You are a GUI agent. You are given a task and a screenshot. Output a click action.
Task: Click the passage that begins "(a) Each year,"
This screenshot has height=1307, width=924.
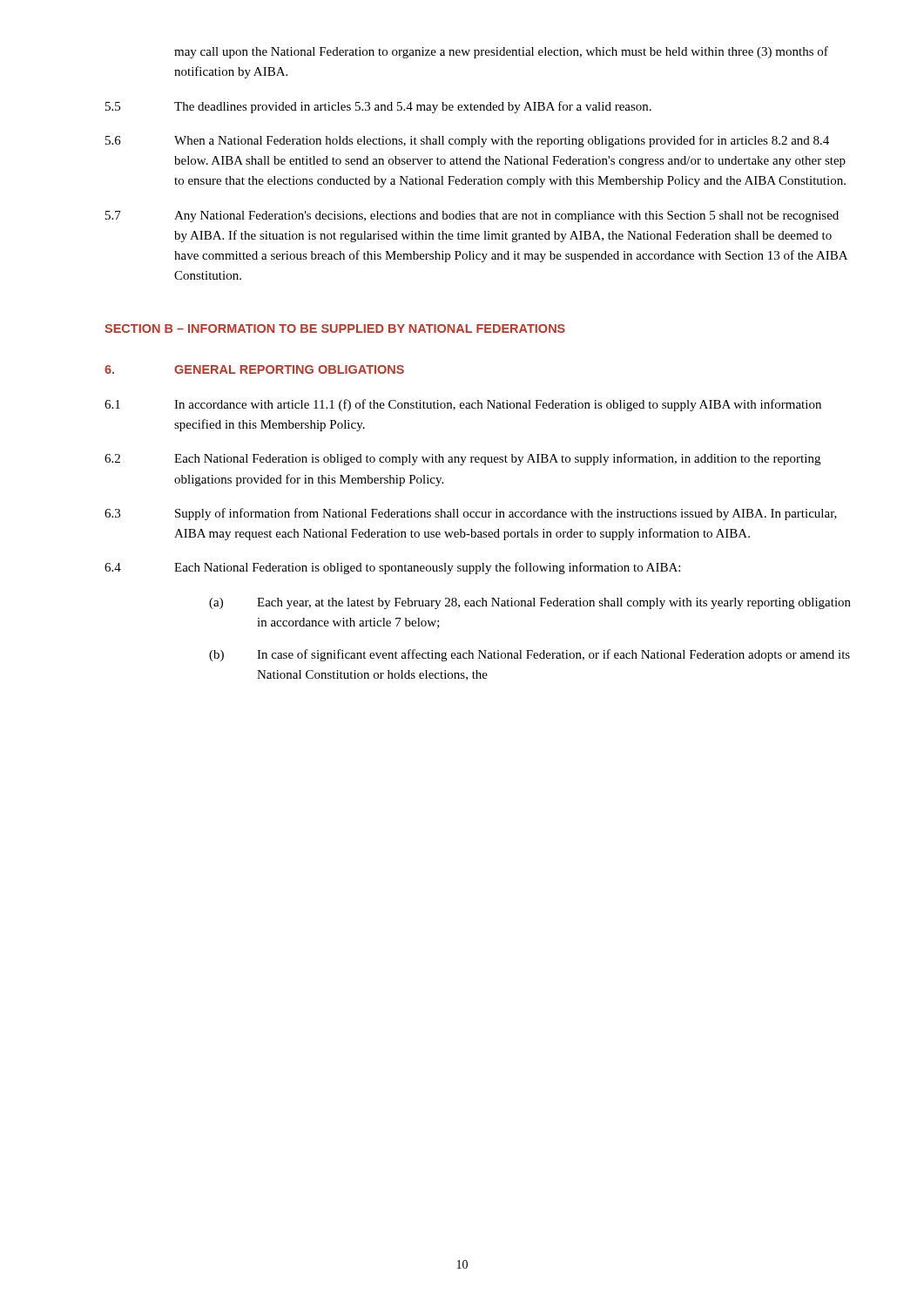(x=532, y=612)
